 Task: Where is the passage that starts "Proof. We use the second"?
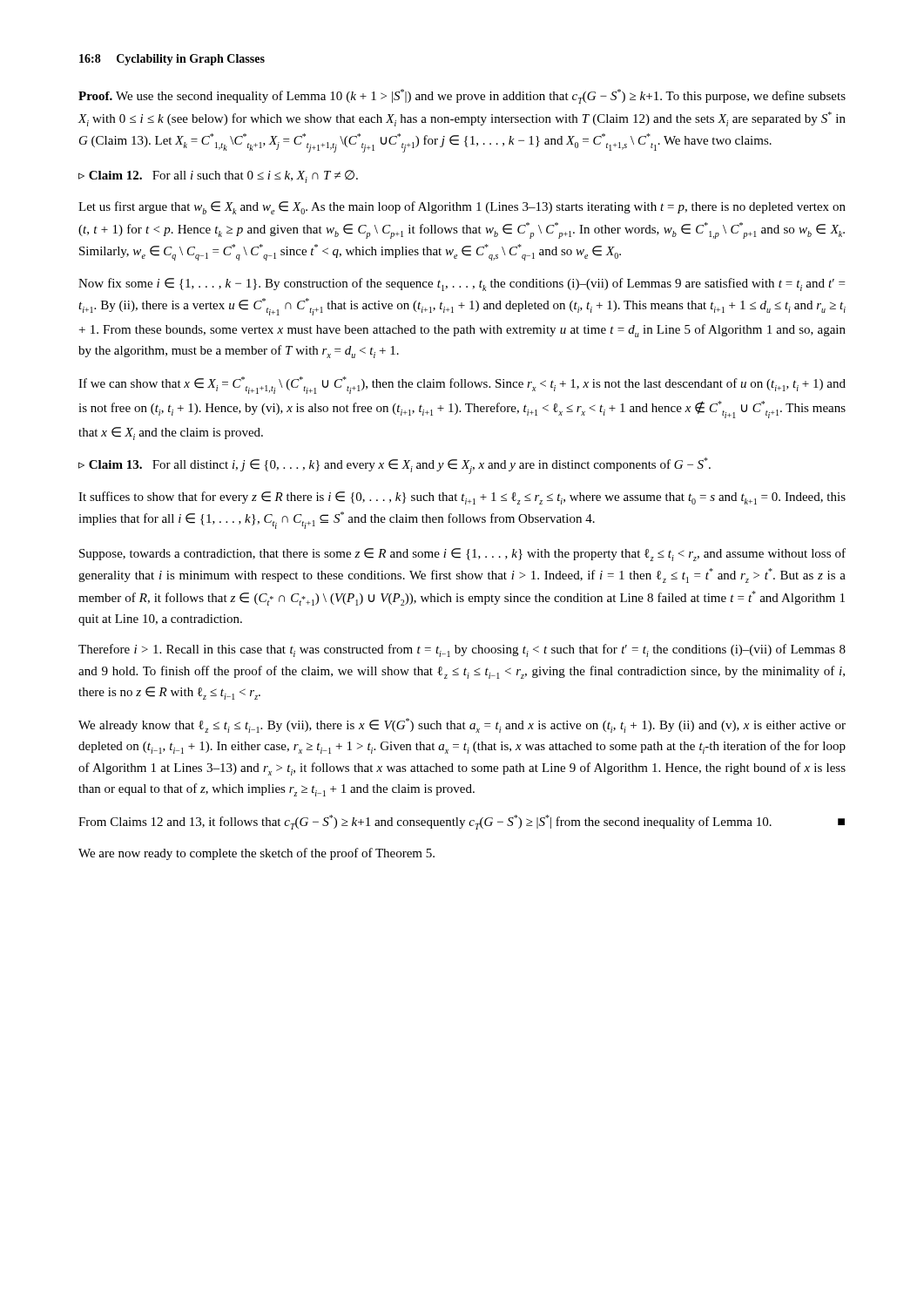[462, 120]
